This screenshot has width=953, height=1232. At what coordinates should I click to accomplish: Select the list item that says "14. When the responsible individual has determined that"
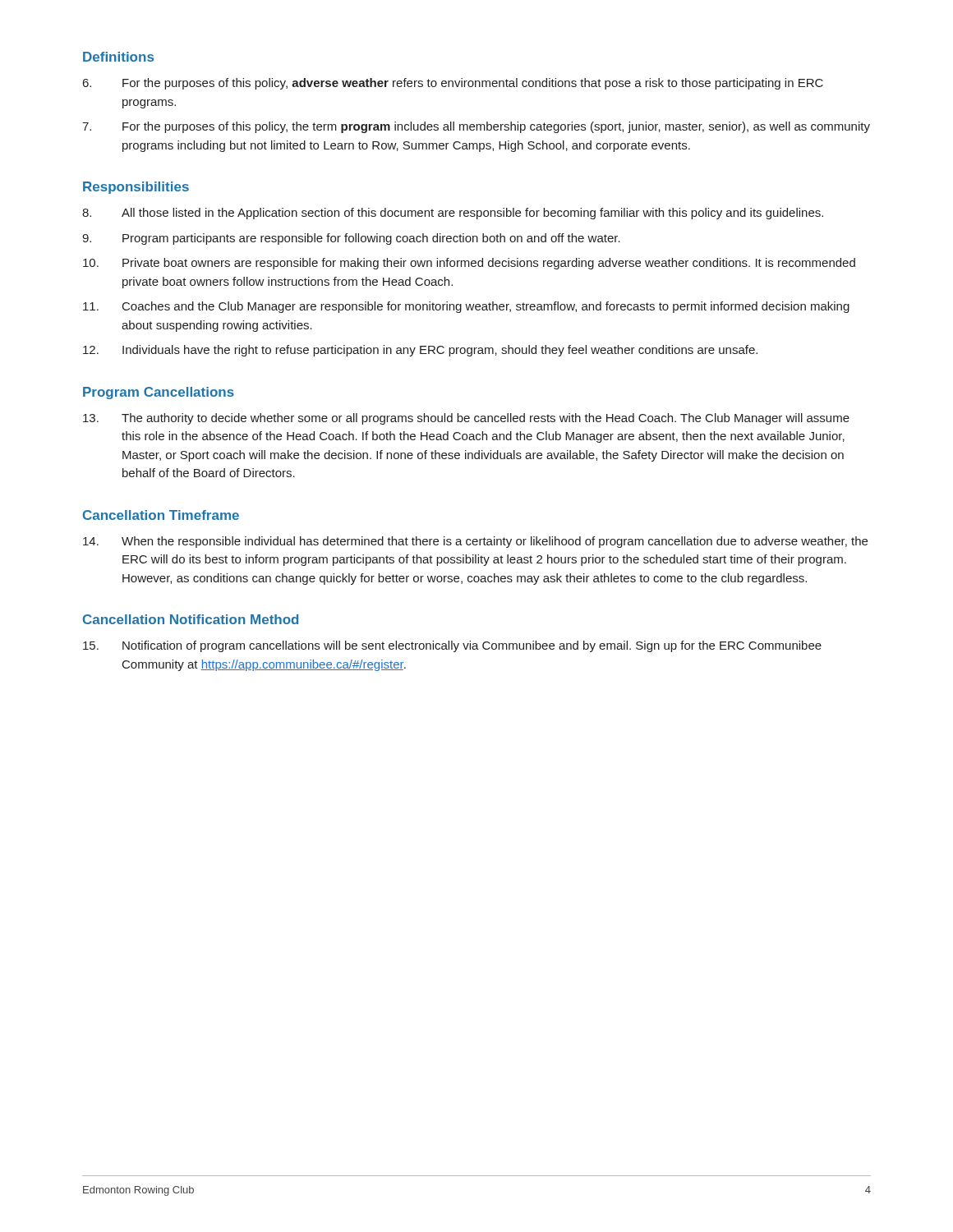point(476,560)
